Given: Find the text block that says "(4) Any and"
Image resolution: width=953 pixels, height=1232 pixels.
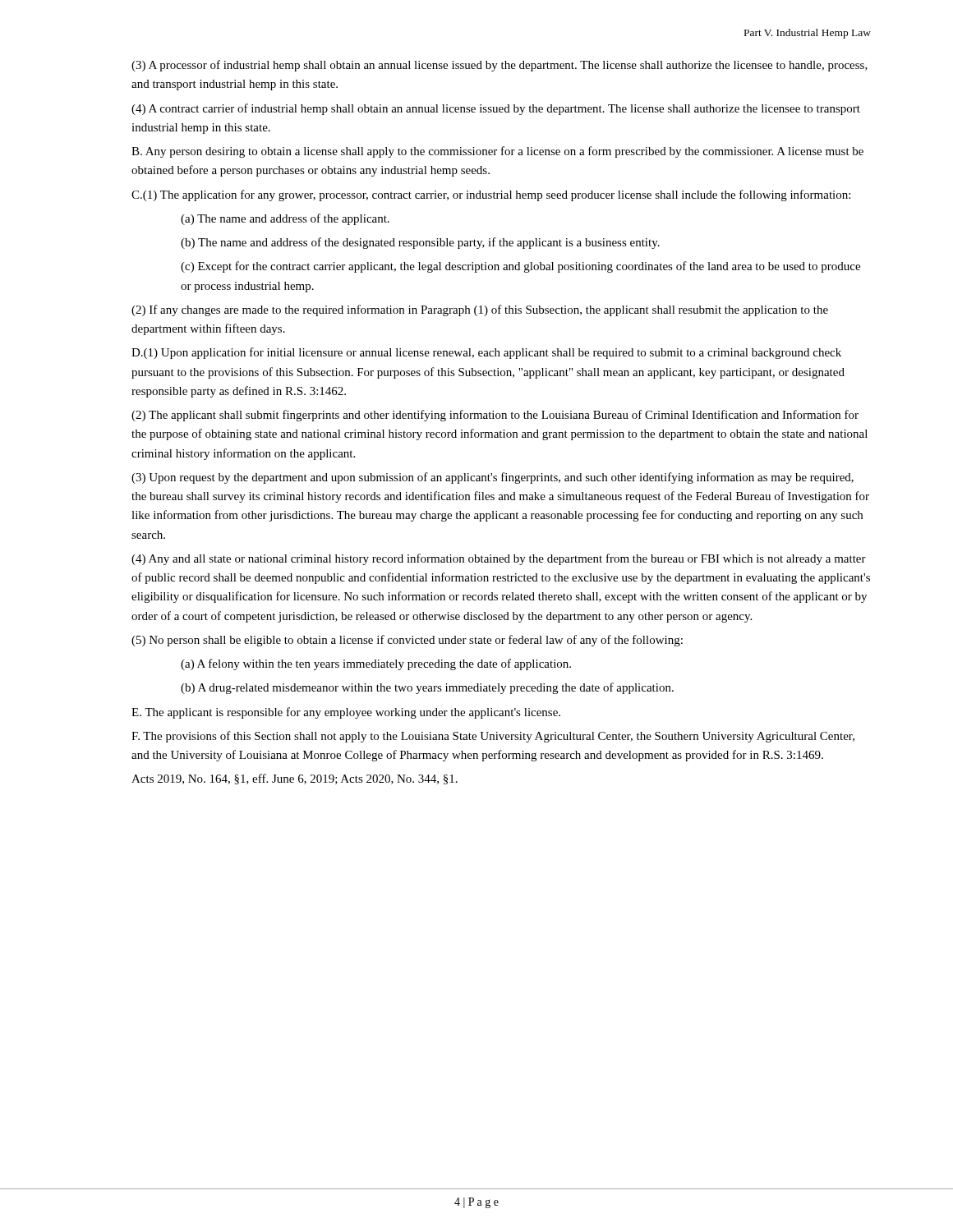Looking at the screenshot, I should (501, 587).
